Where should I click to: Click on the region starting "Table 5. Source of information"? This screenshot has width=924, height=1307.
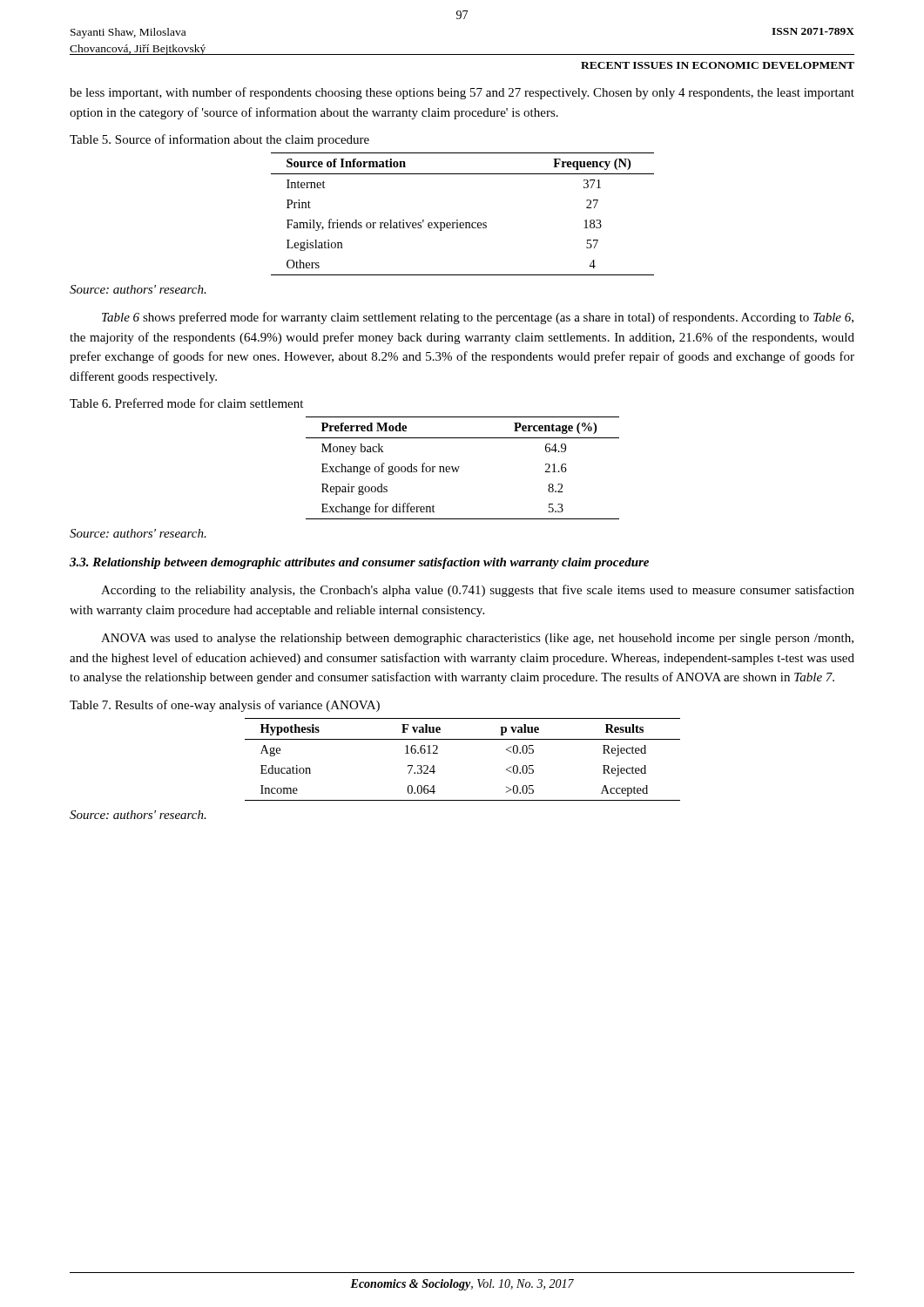(x=219, y=140)
